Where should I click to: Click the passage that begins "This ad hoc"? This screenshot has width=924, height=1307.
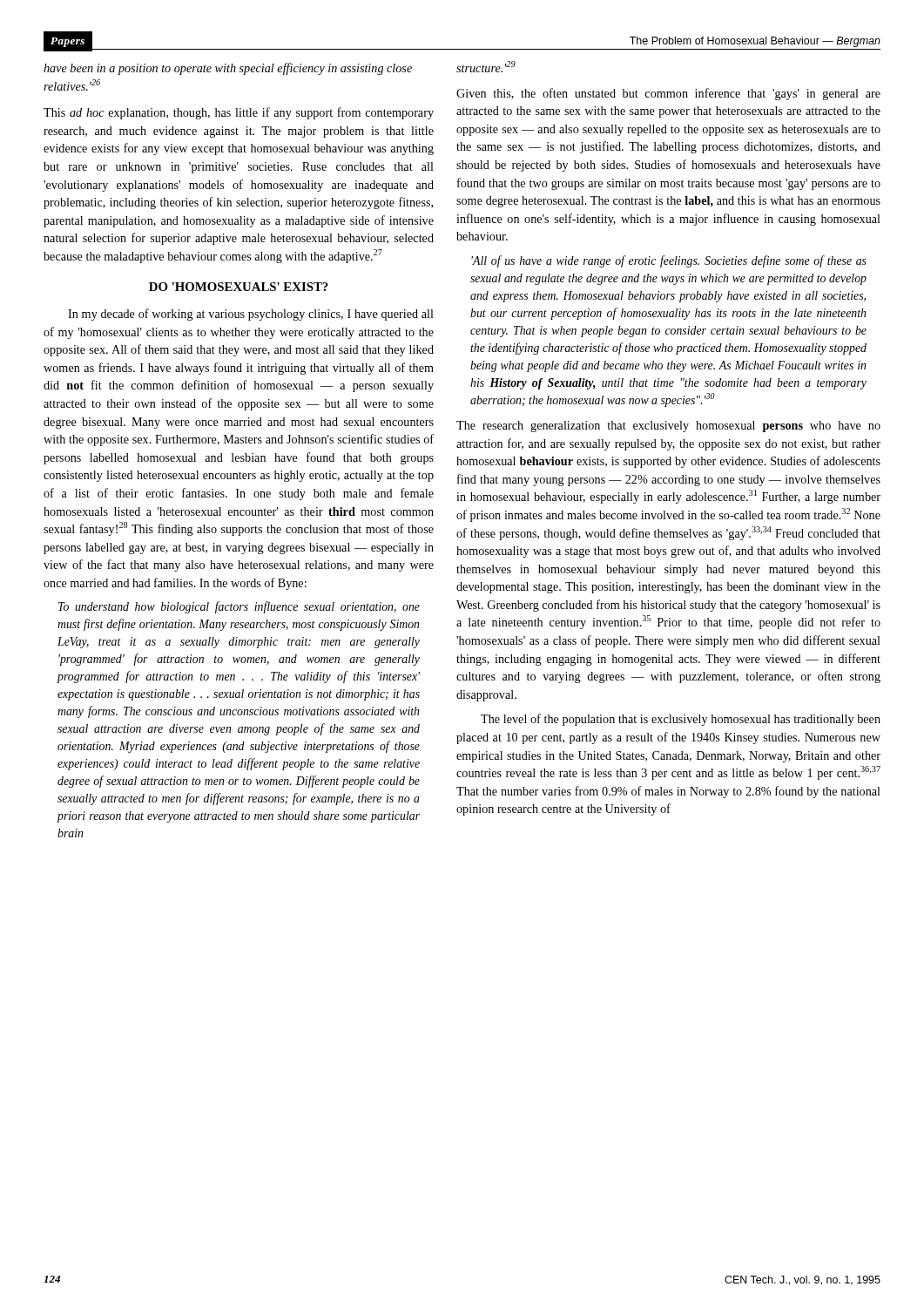click(239, 184)
